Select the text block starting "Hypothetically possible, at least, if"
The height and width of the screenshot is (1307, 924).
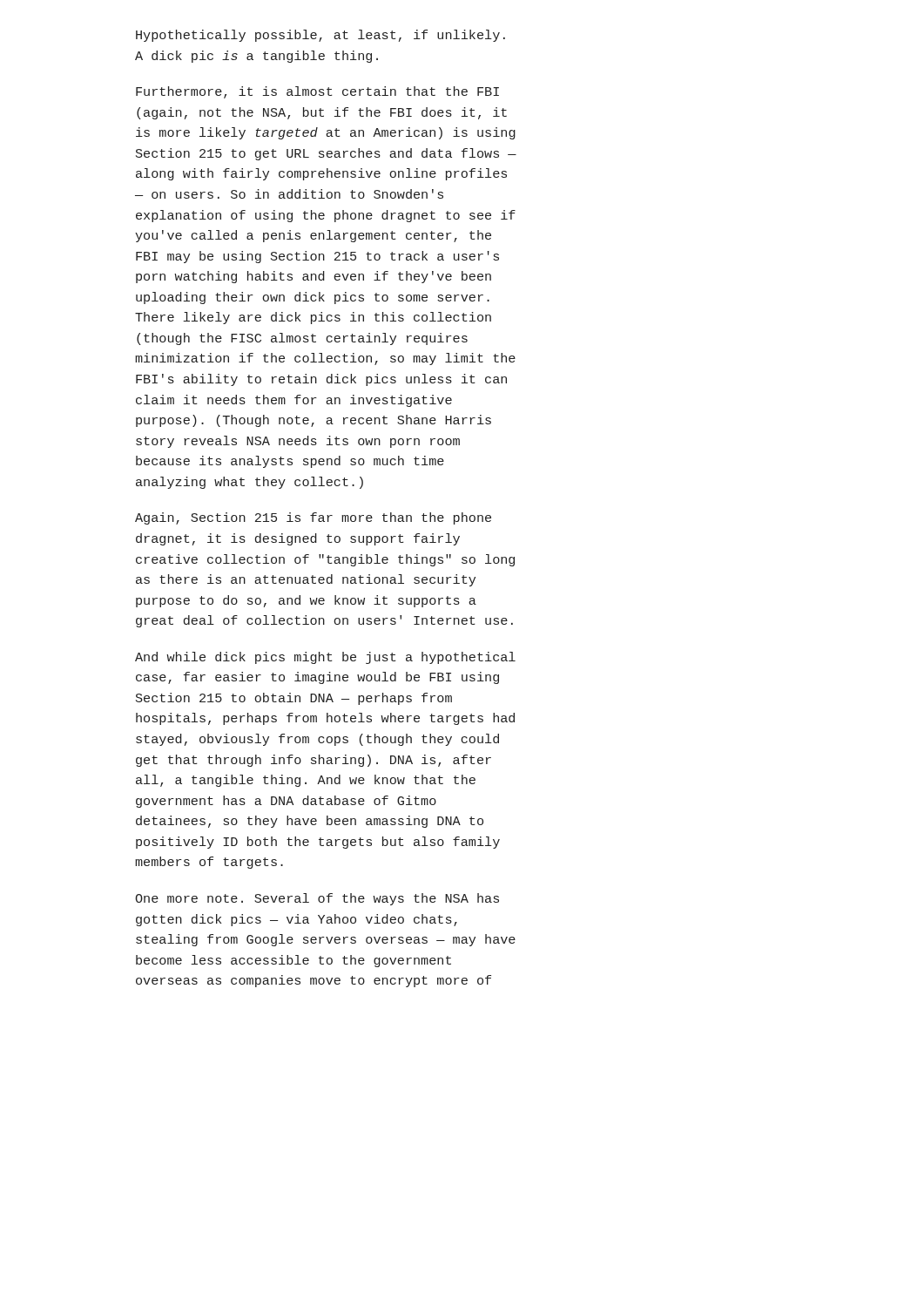(x=322, y=46)
